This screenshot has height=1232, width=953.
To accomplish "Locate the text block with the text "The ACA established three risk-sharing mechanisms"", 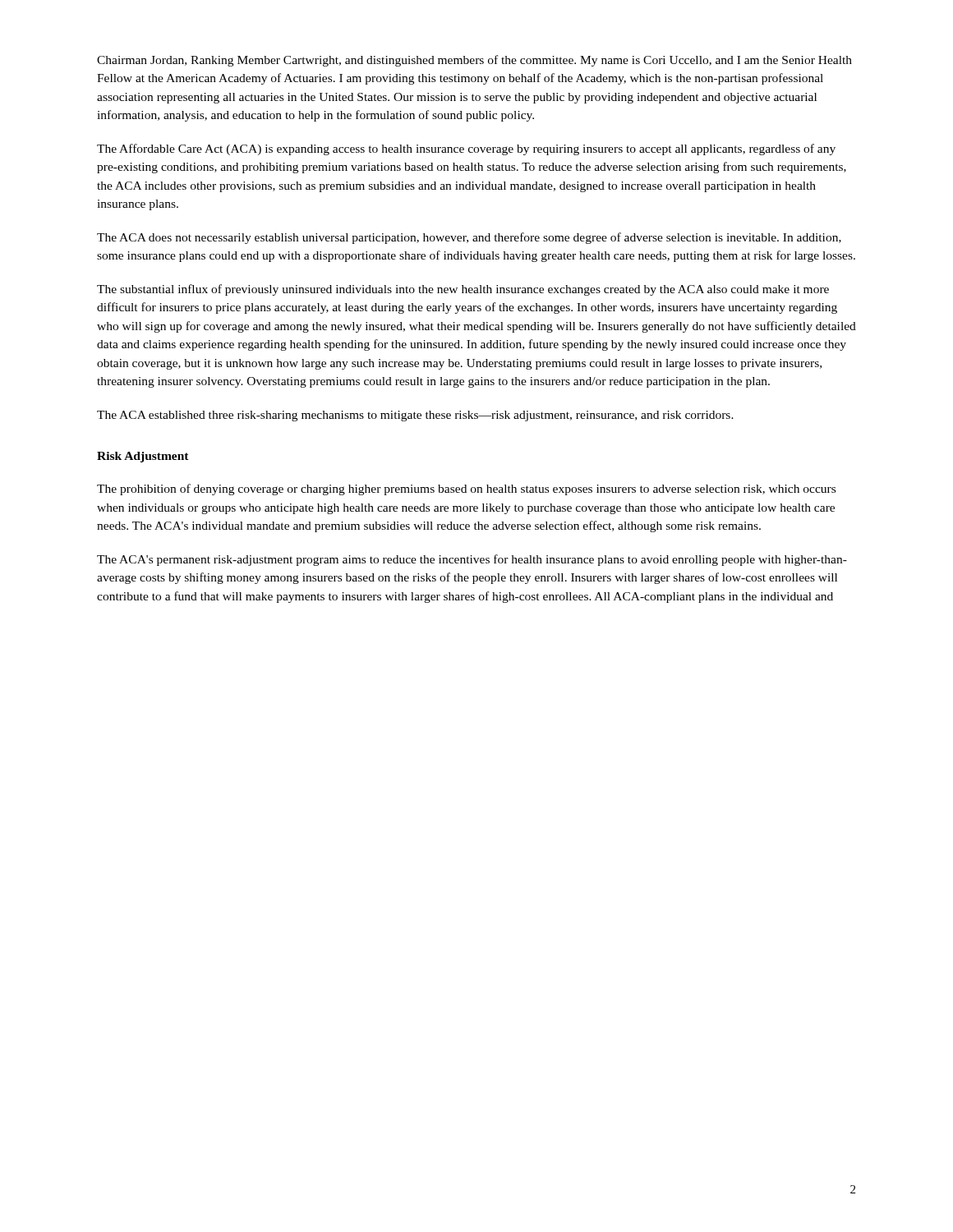I will 415,414.
